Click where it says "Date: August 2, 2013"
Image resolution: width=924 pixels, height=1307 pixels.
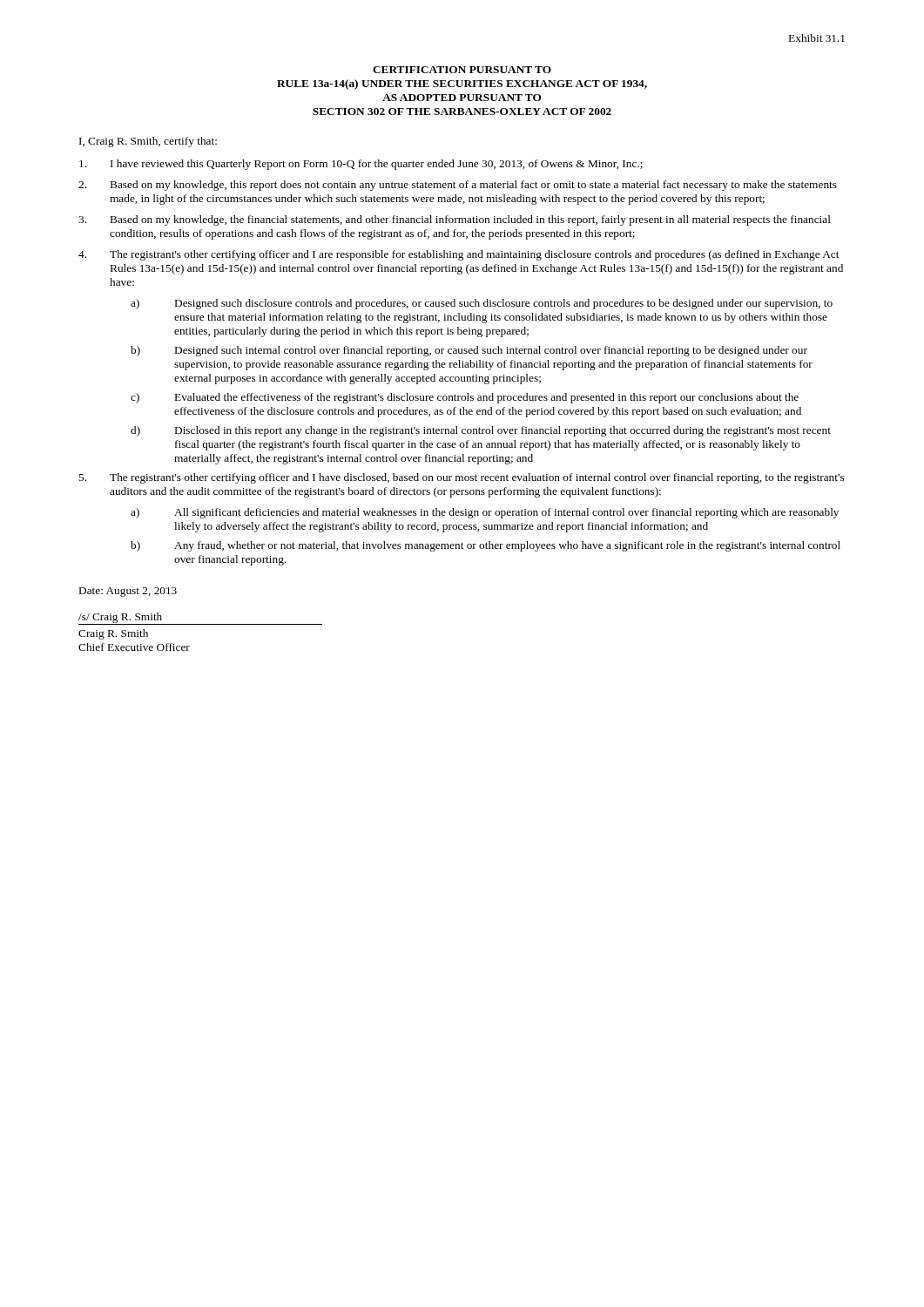click(x=128, y=590)
